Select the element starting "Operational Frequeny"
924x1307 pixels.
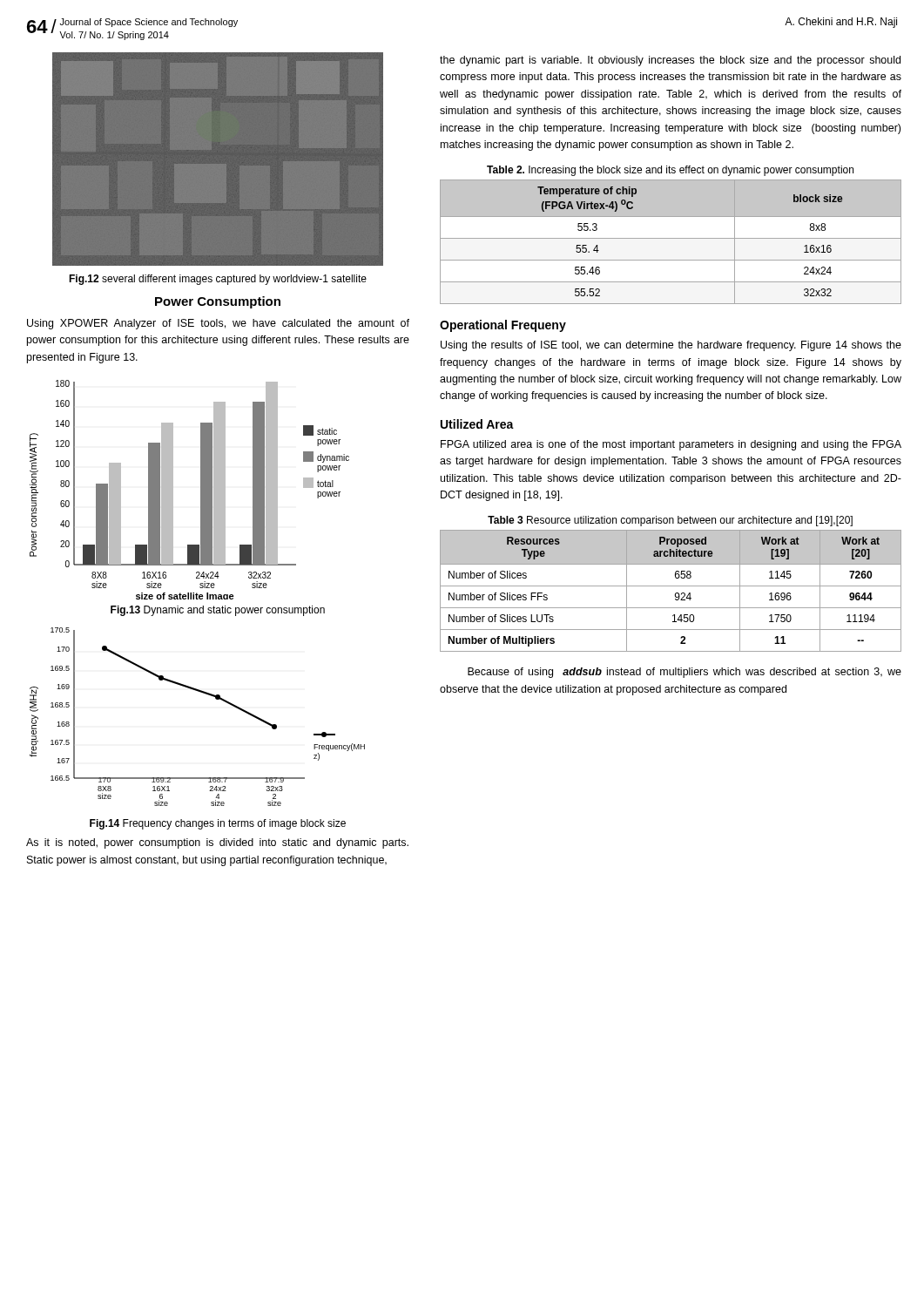coord(503,325)
